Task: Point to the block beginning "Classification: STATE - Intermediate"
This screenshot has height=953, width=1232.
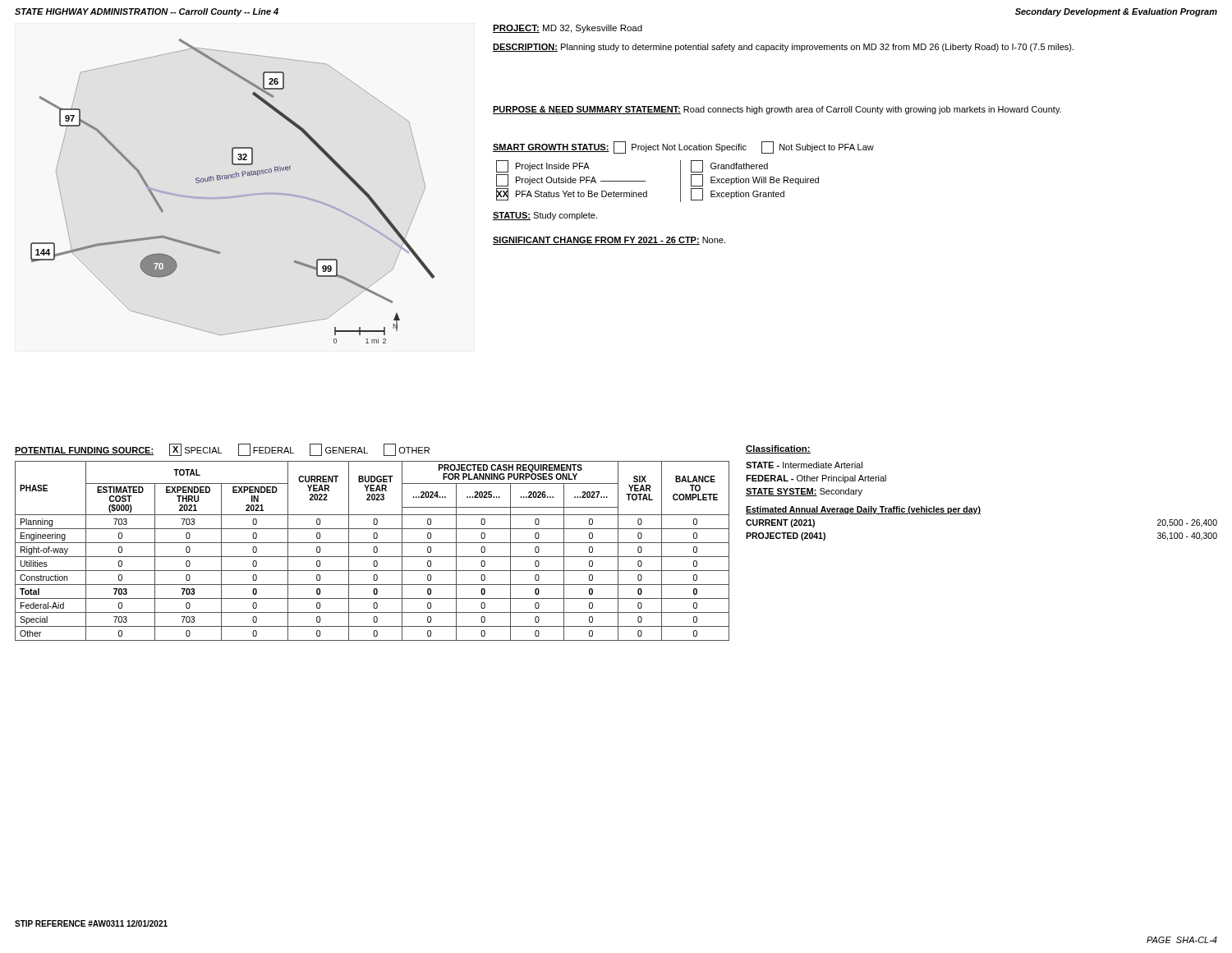Action: click(x=778, y=449)
